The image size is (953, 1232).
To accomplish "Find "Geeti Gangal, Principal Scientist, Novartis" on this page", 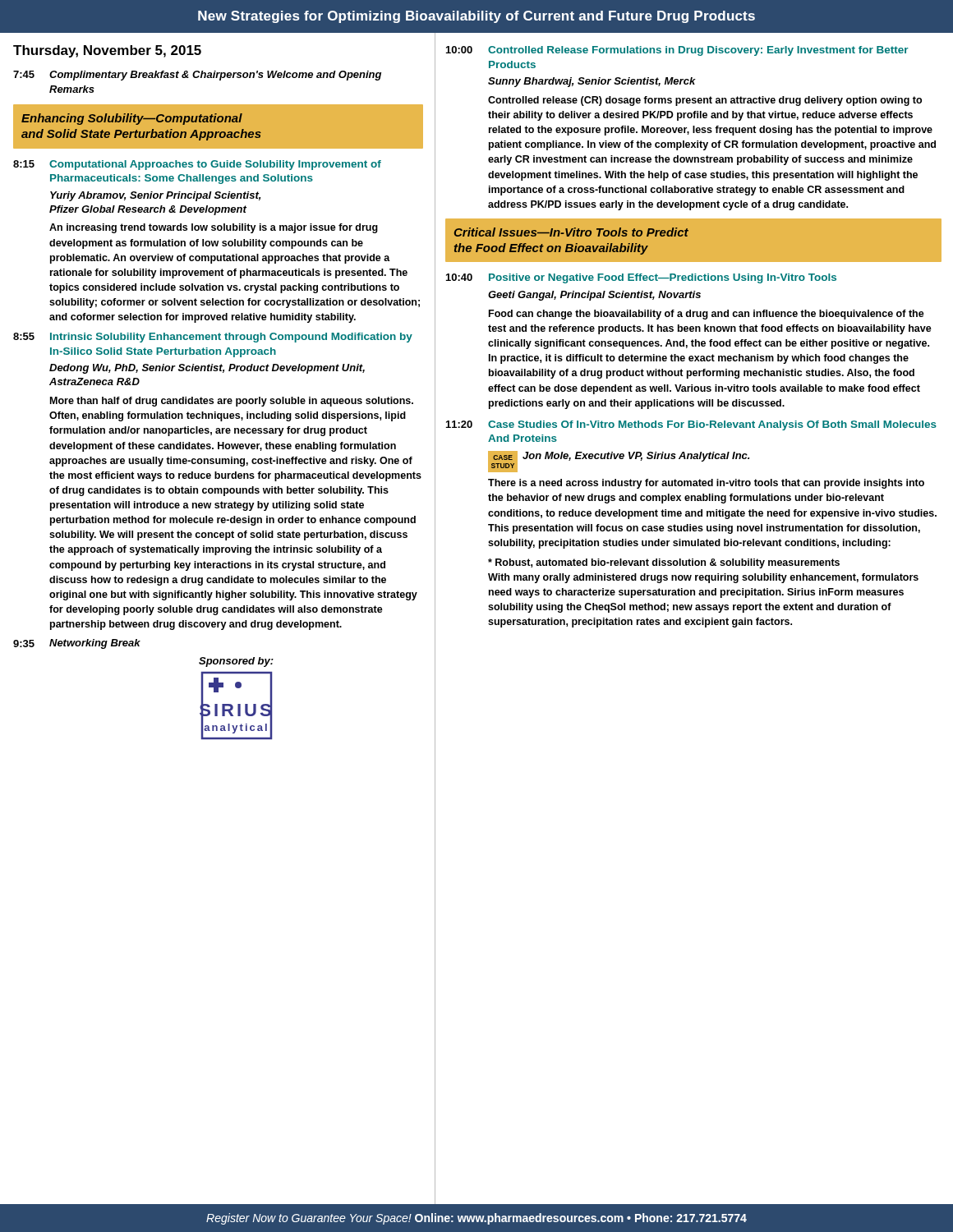I will (x=595, y=294).
